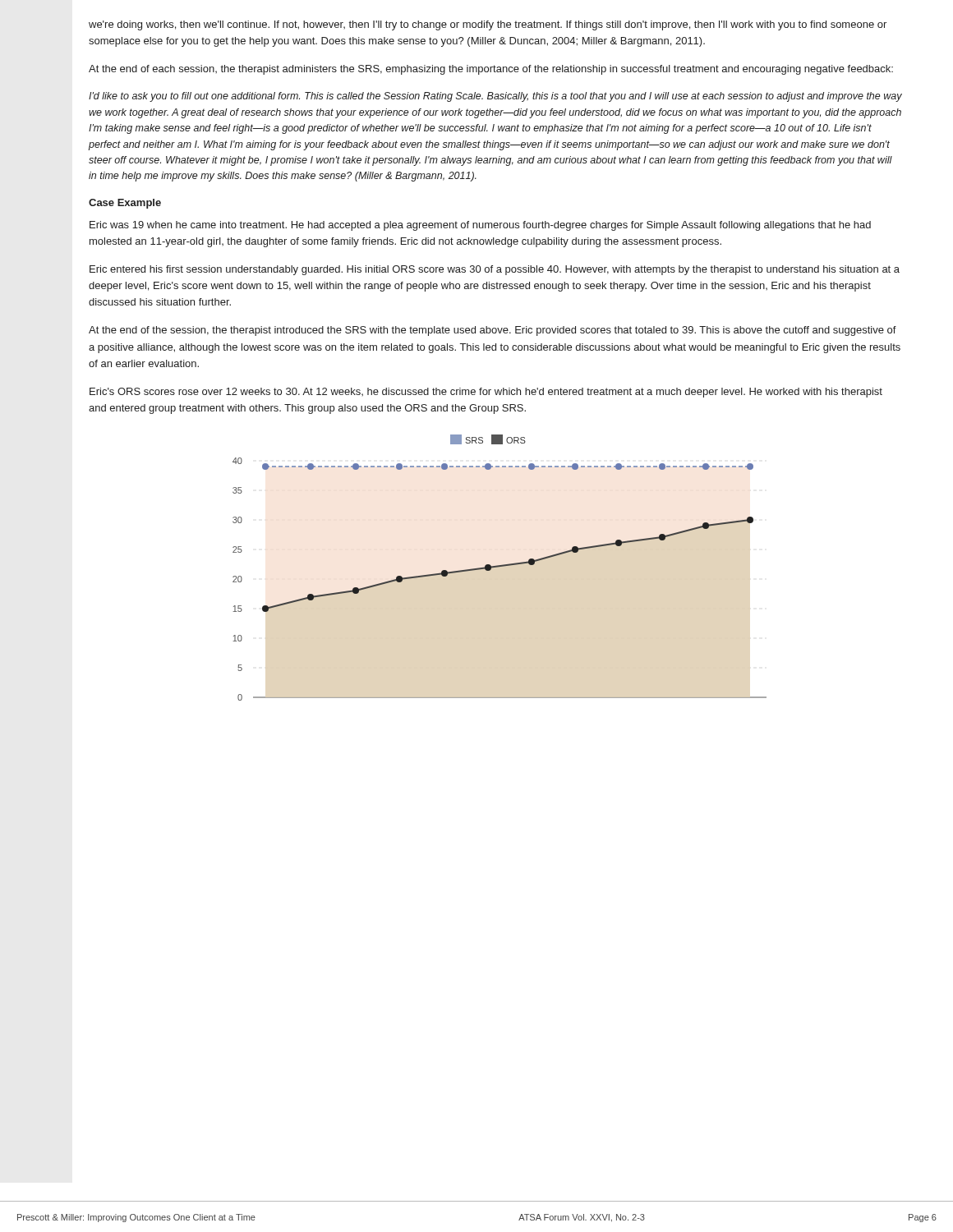Find the text block containing "we're doing works,"
The width and height of the screenshot is (953, 1232).
click(488, 33)
